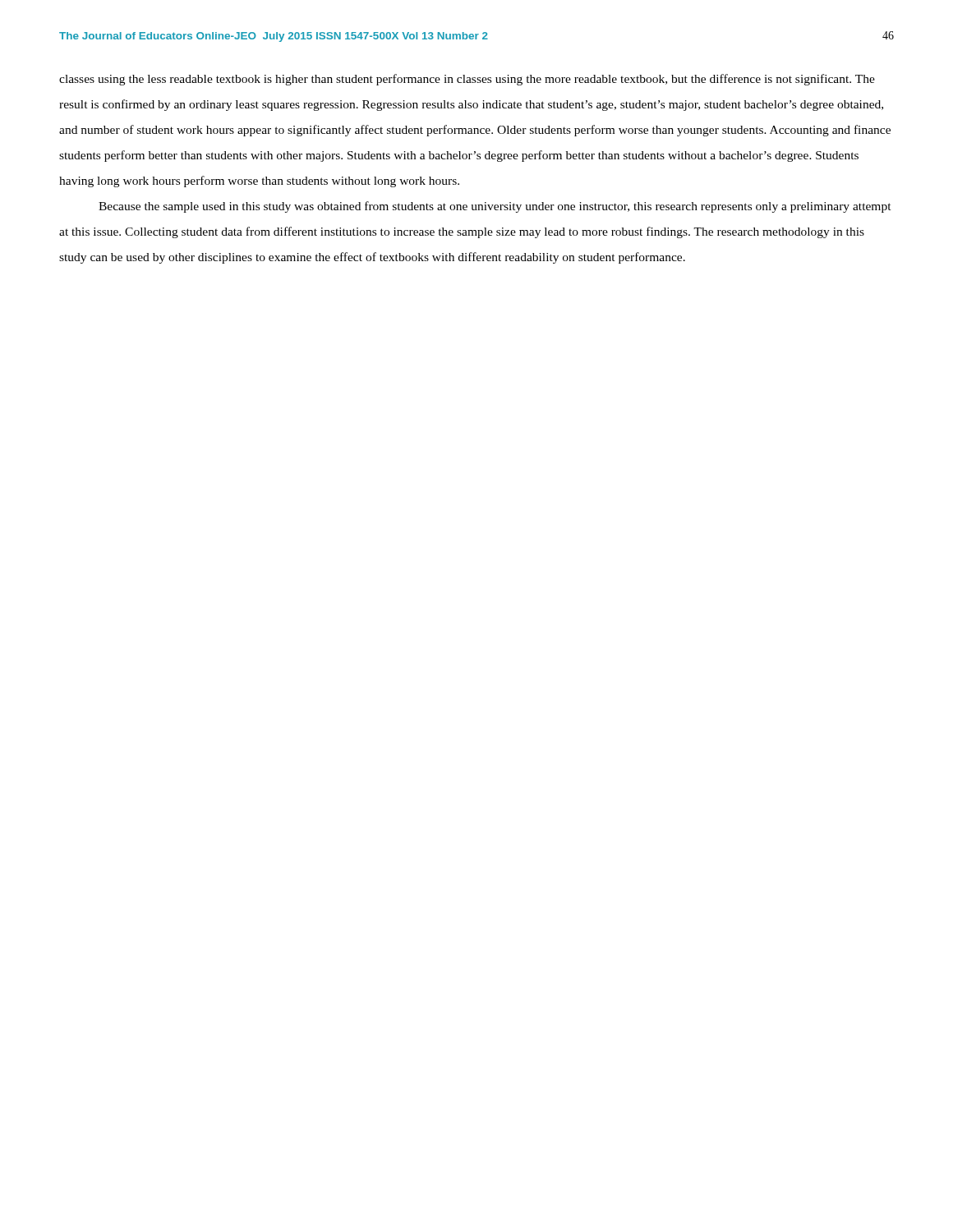Locate the text starting "Because the sample used in this"
Image resolution: width=953 pixels, height=1232 pixels.
[475, 231]
